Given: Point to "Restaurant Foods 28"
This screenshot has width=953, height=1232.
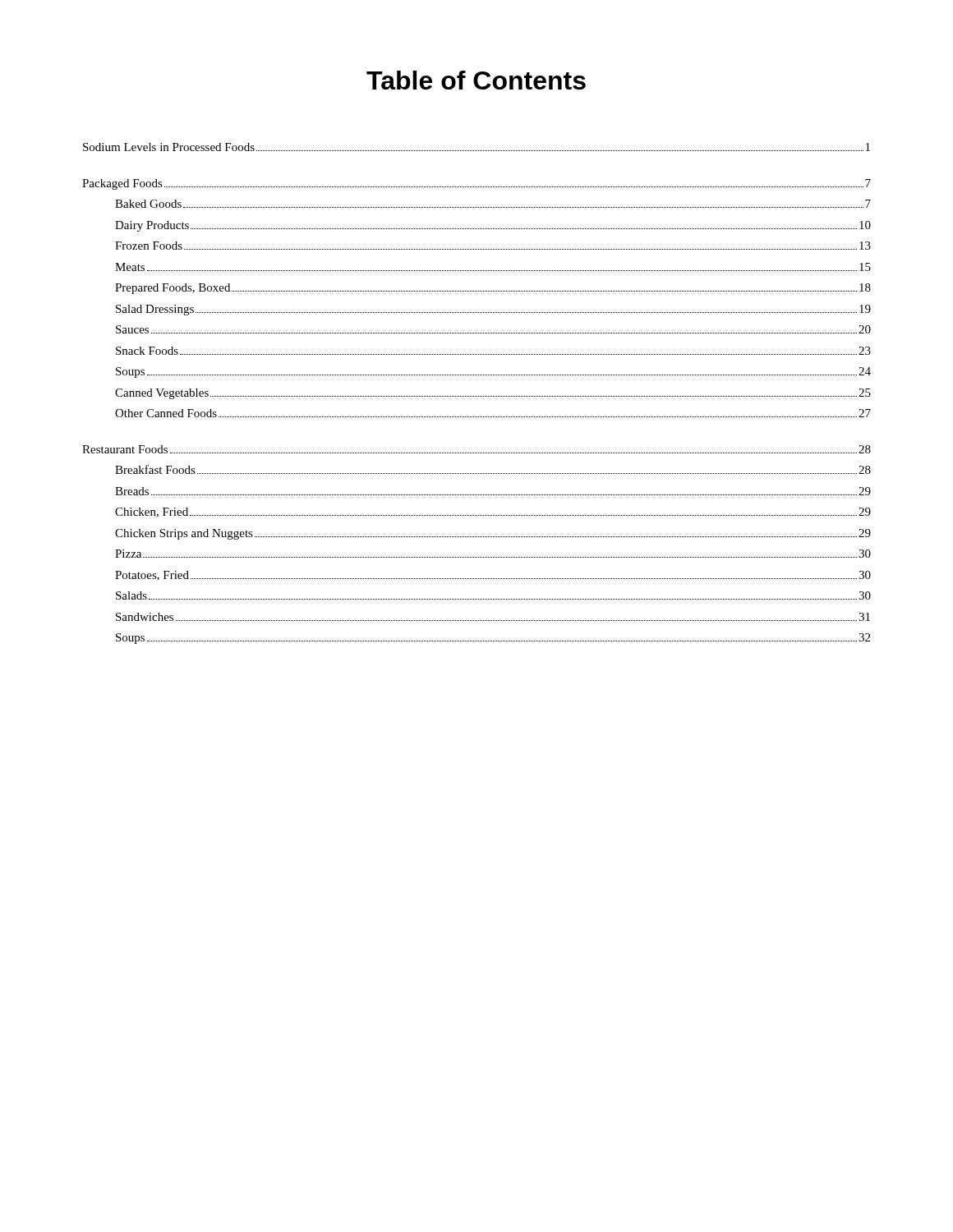Looking at the screenshot, I should [476, 449].
